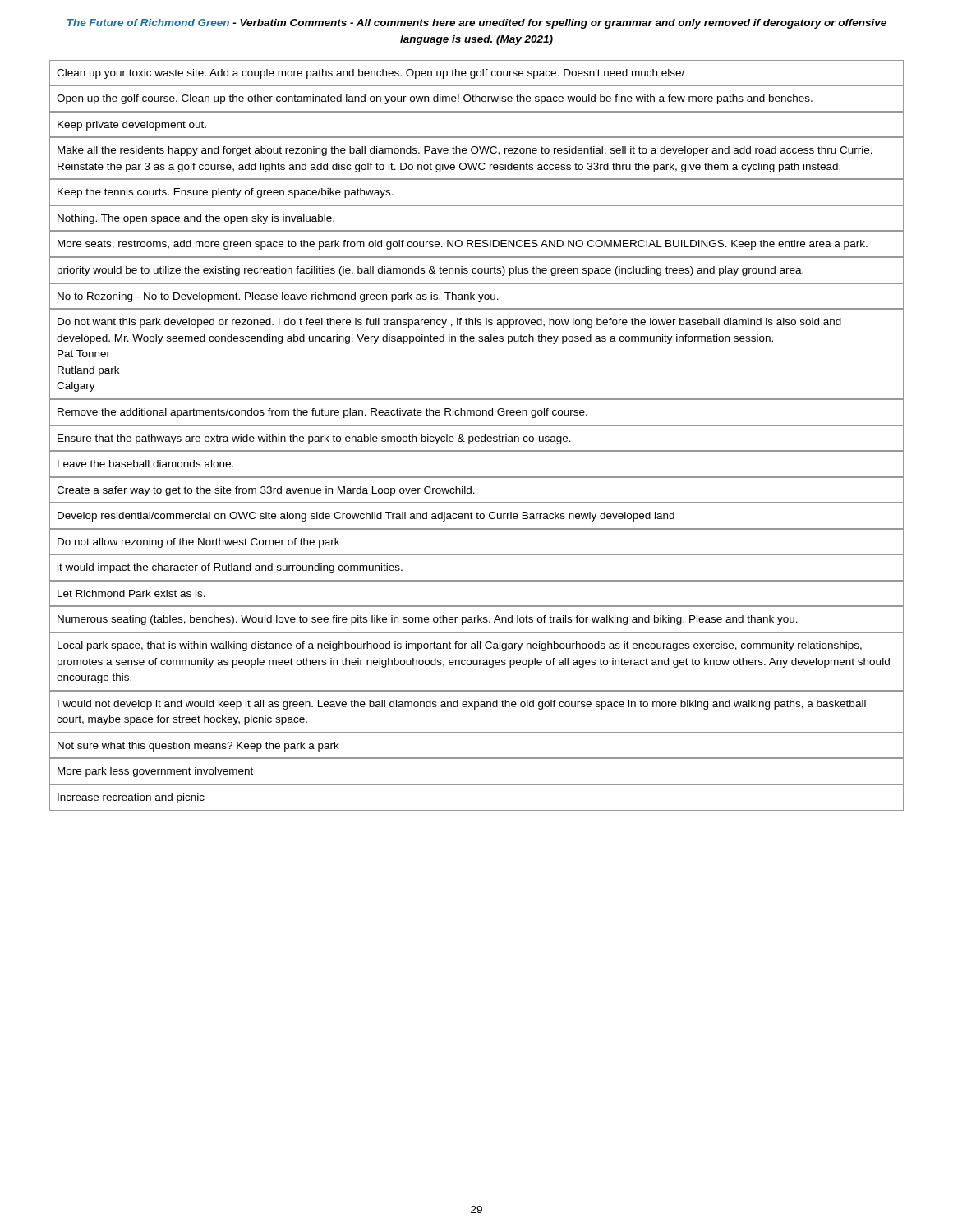Click on the text block starting "it would impact the"

[230, 567]
